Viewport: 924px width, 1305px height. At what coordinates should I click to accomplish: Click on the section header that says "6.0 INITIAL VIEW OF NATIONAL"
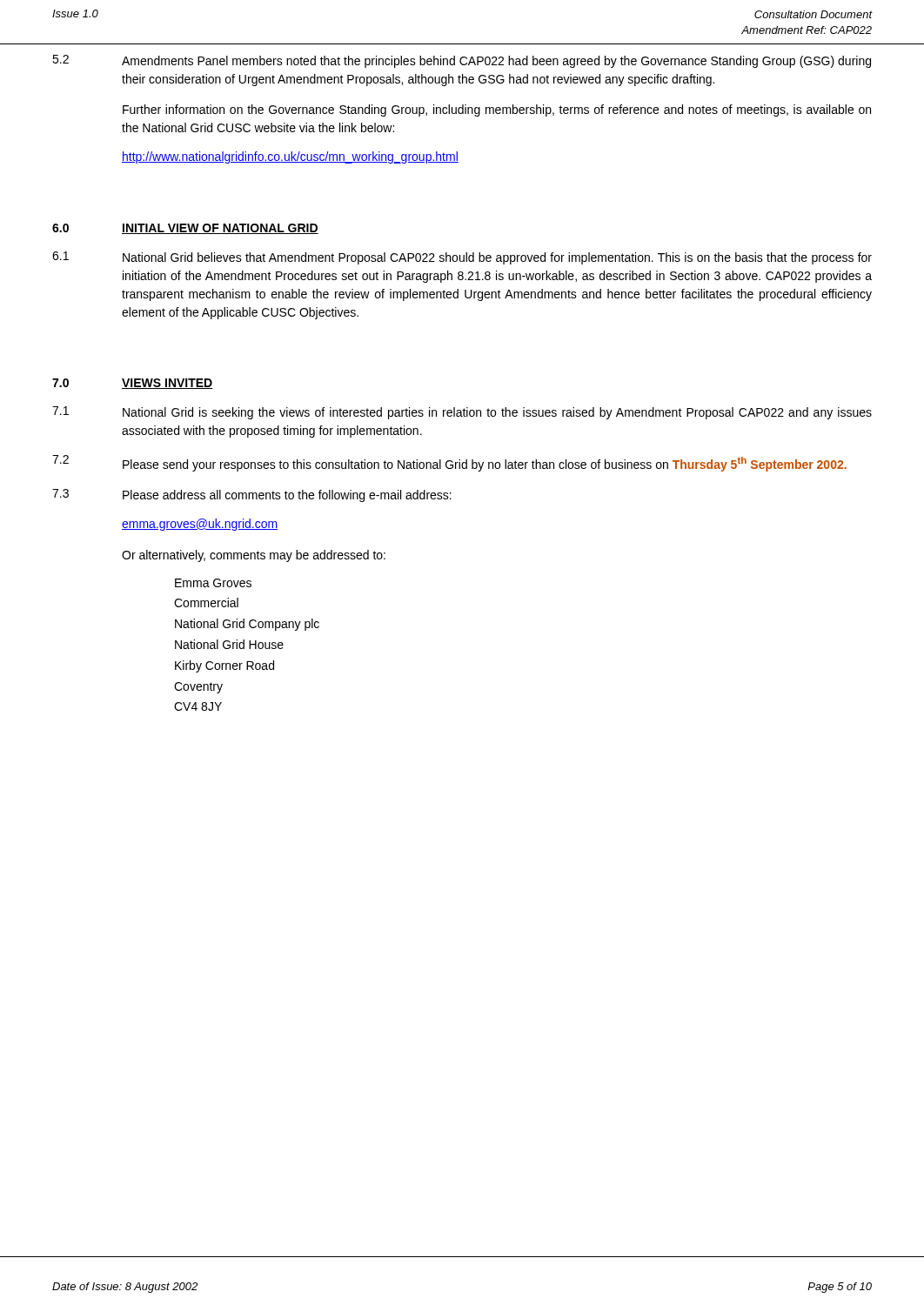(185, 228)
